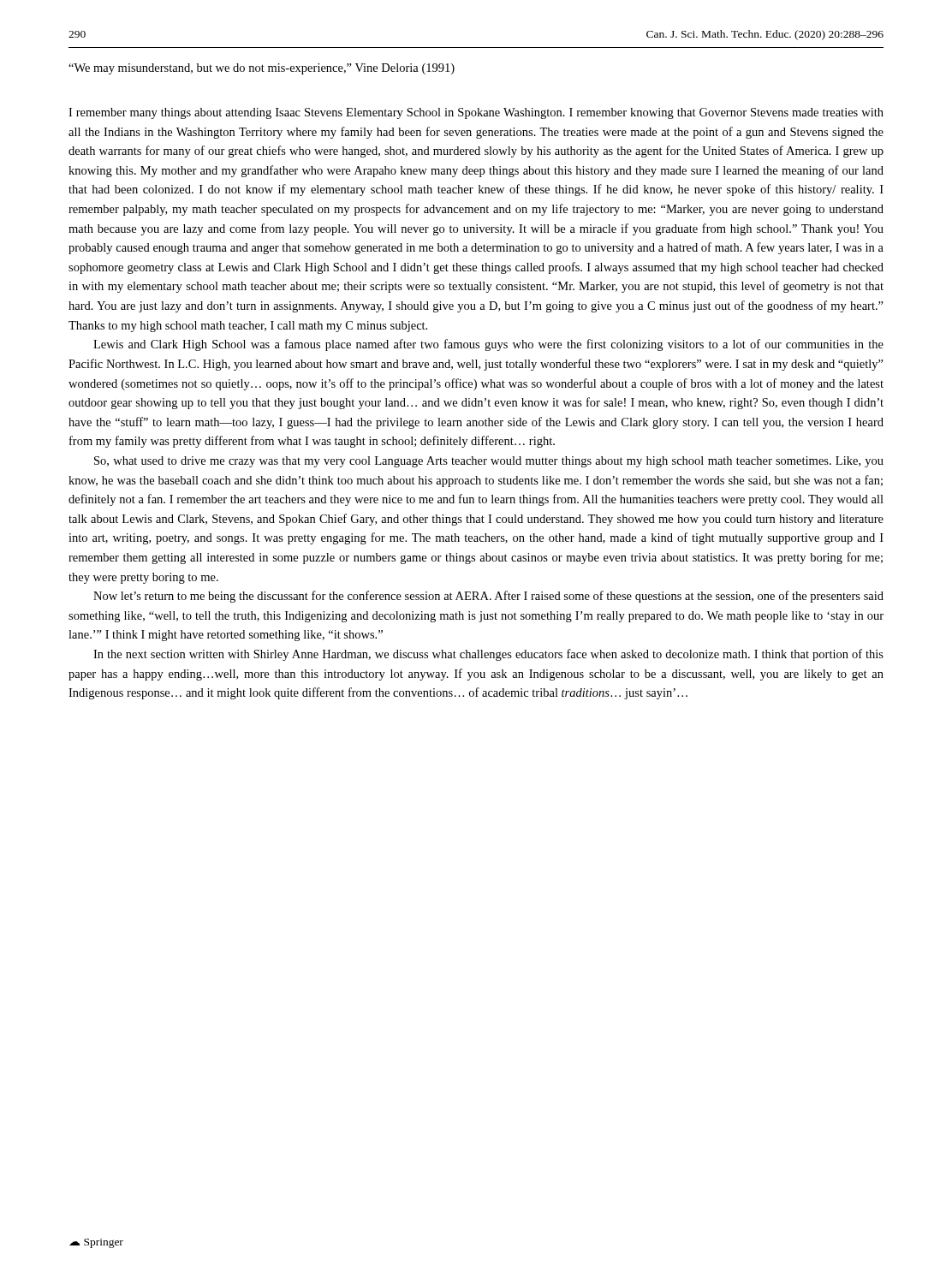Click on the text block that says "So, what used to drive"
Screen dimensions: 1284x952
476,519
